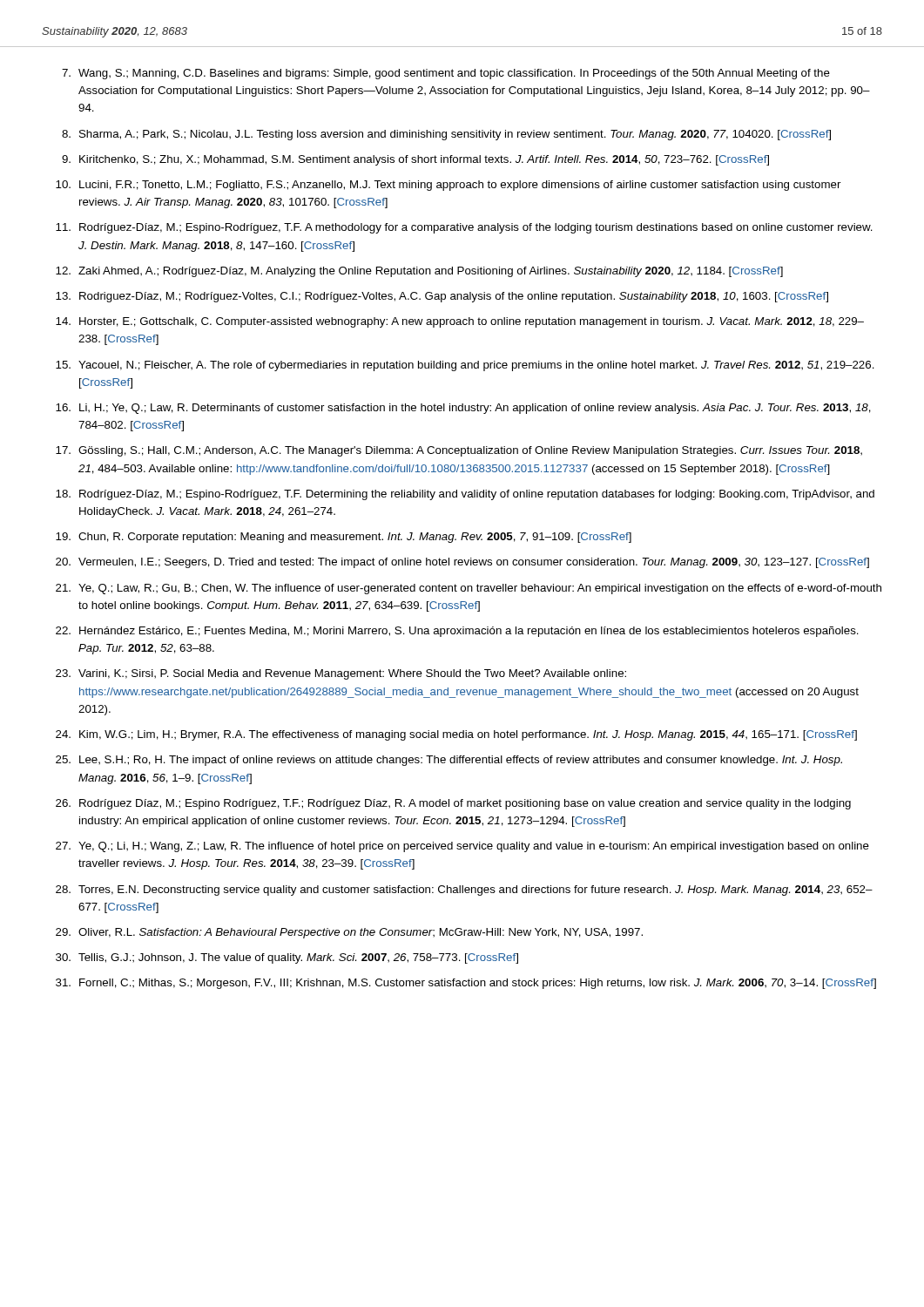Select the list item with the text "9. Kiritchenko, S.; Zhu, X.; Mohammad, S.M. Sentiment"

click(462, 159)
